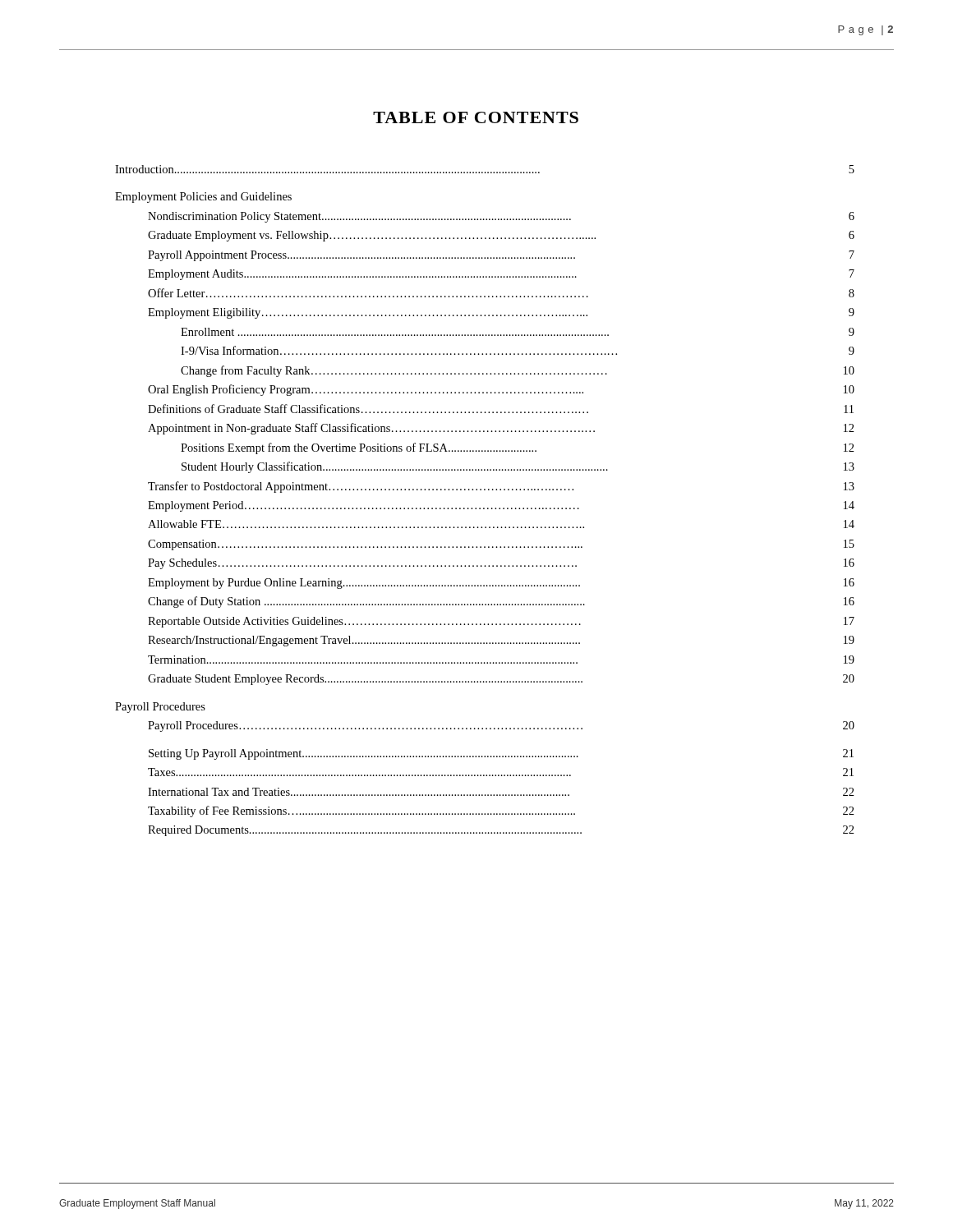Locate the list item that reads "Transfer to Postdoctoral Appointment……………………………………………..….…… 13"
Image resolution: width=953 pixels, height=1232 pixels.
pyautogui.click(x=501, y=486)
